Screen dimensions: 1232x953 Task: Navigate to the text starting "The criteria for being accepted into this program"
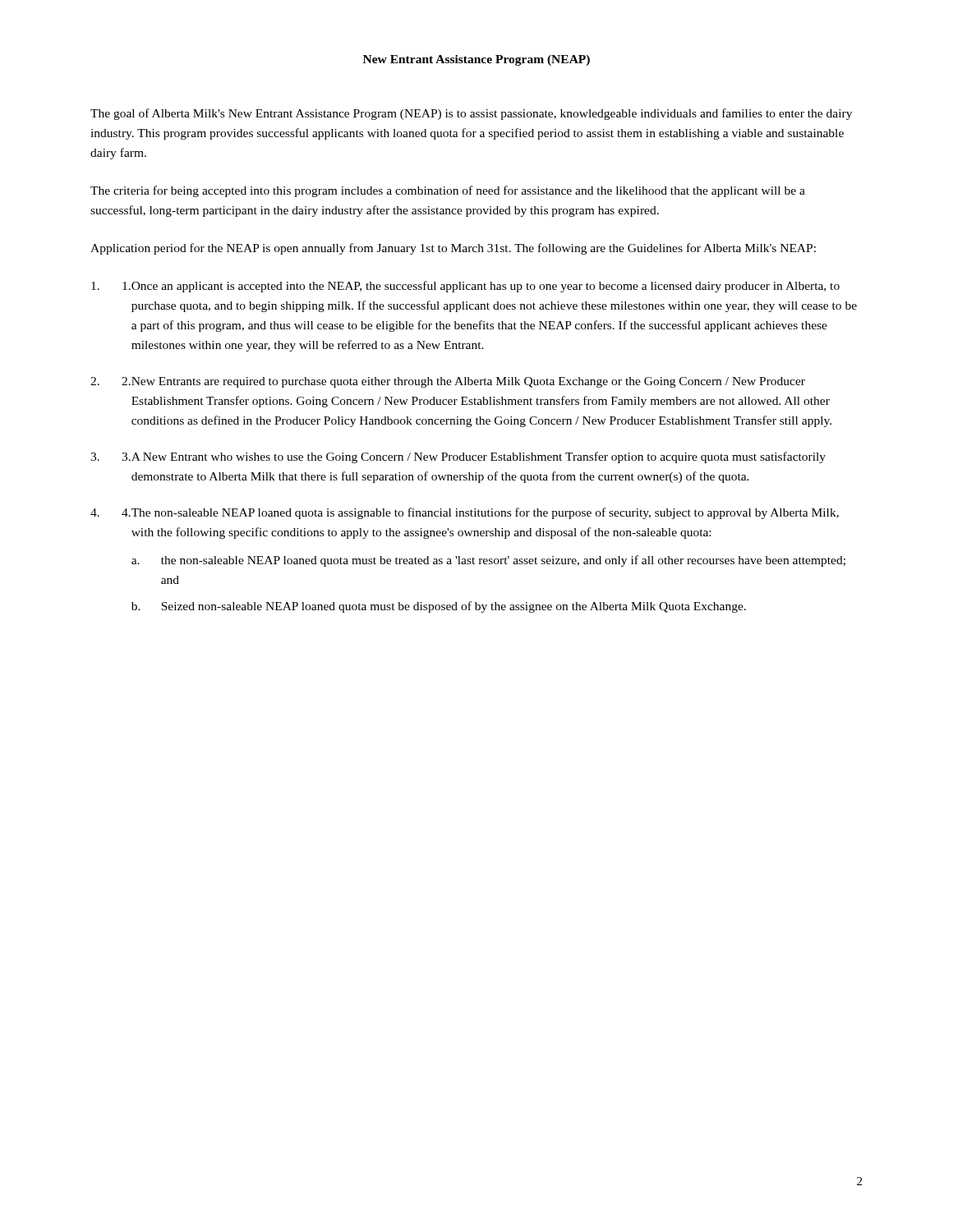point(448,200)
